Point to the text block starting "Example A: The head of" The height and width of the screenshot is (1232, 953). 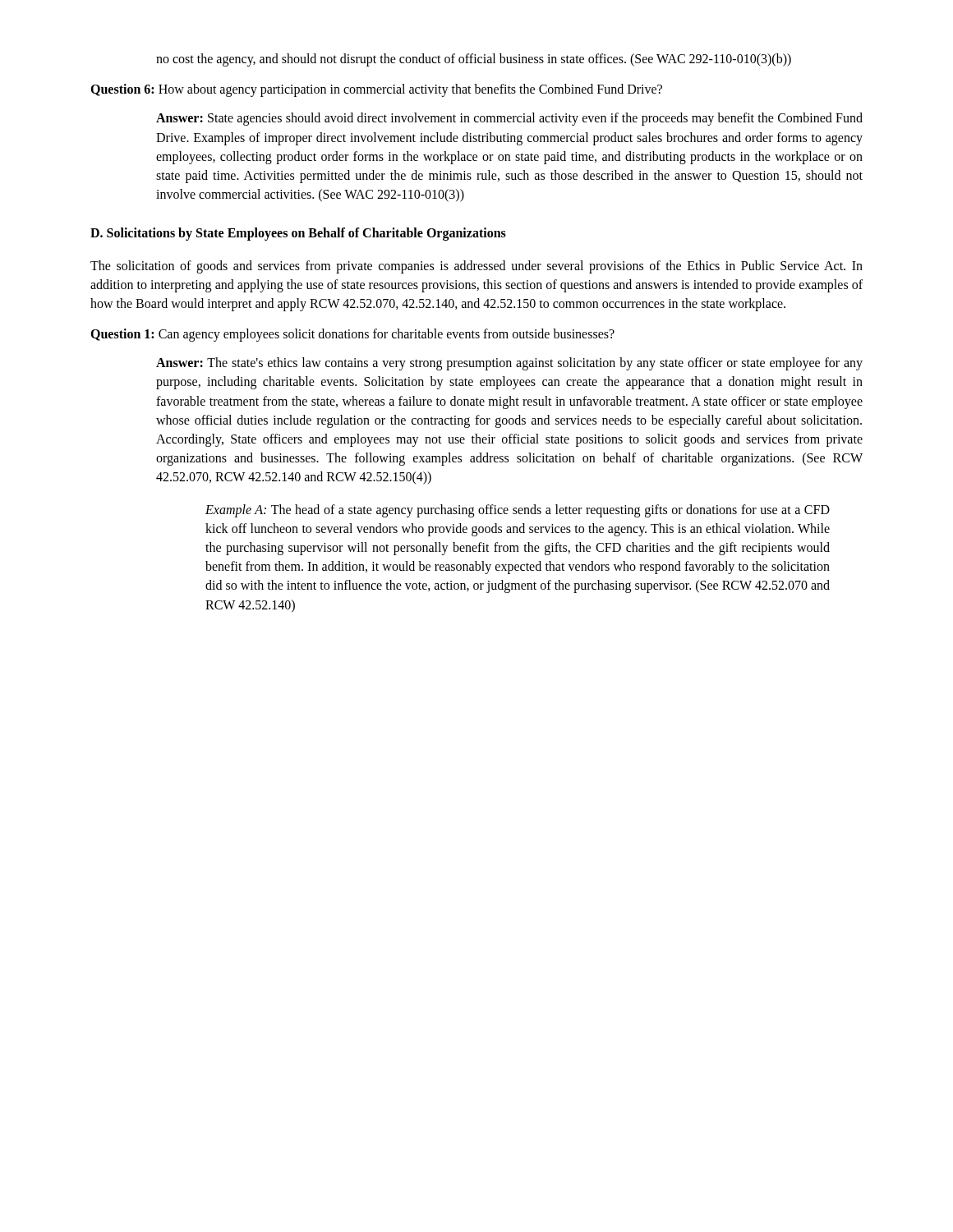518,557
